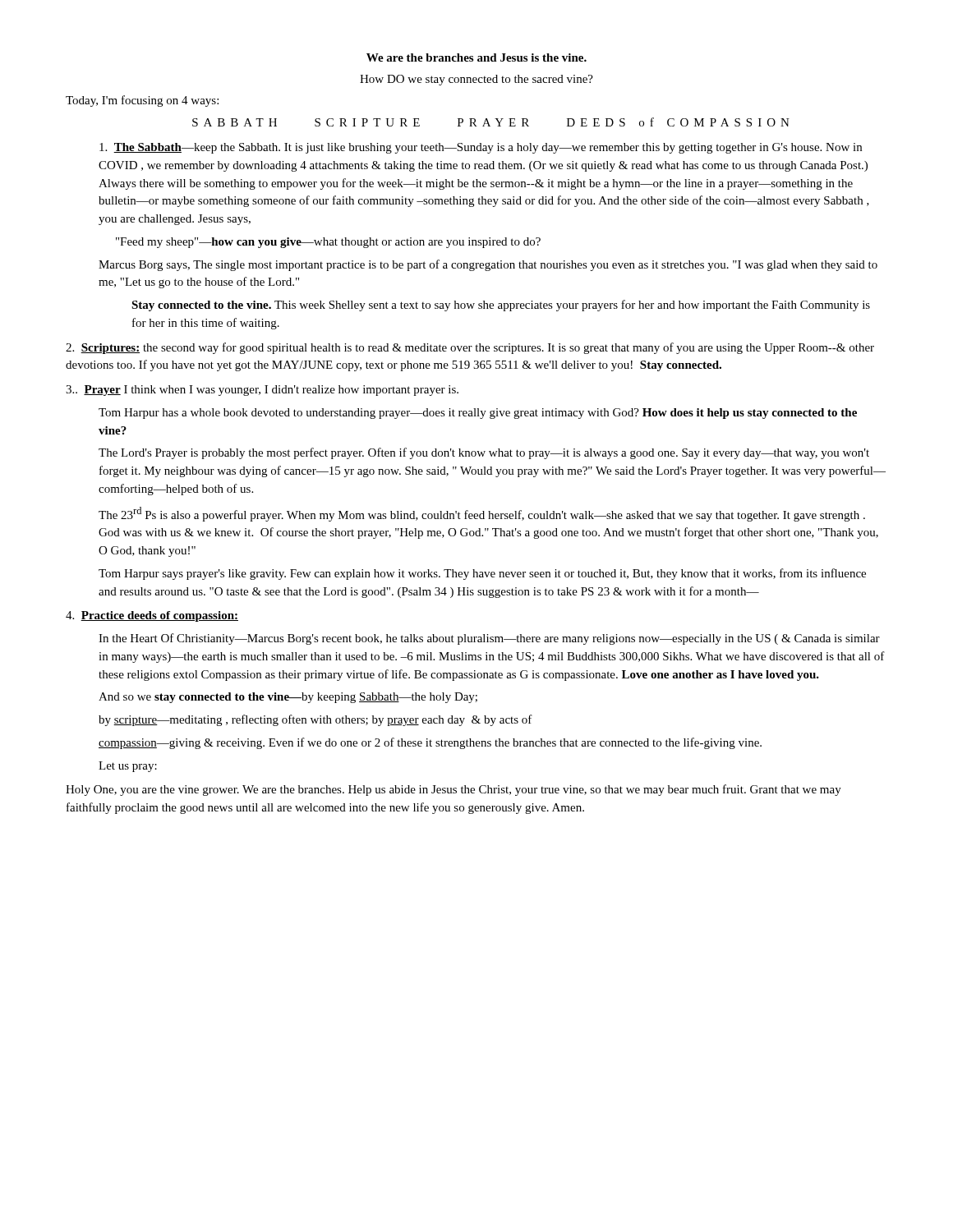This screenshot has height=1232, width=953.
Task: Locate the list item with the text "2. Scriptures: the second way"
Action: [x=476, y=357]
